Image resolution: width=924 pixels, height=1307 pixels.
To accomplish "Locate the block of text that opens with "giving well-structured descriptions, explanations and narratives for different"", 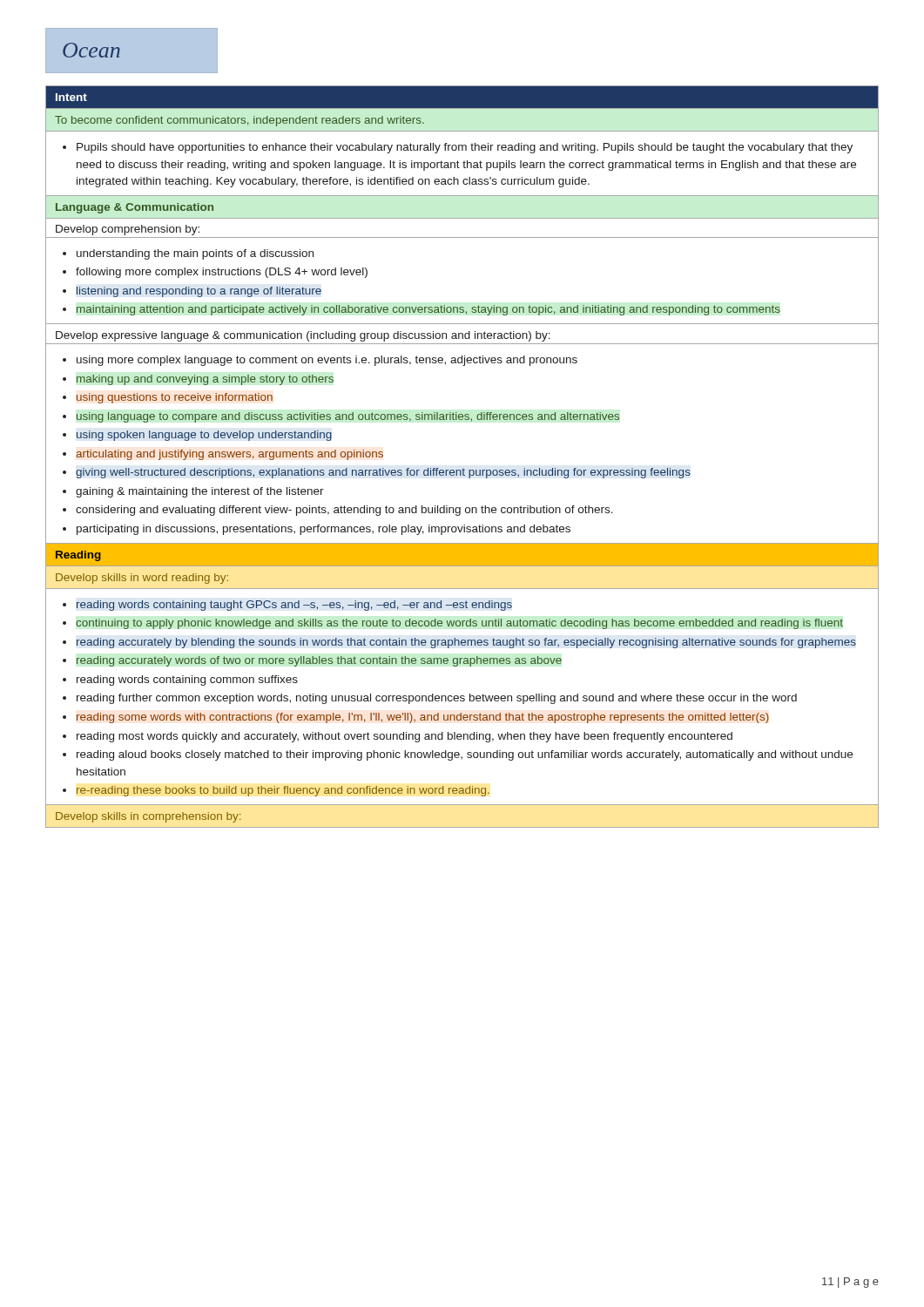I will [x=383, y=472].
